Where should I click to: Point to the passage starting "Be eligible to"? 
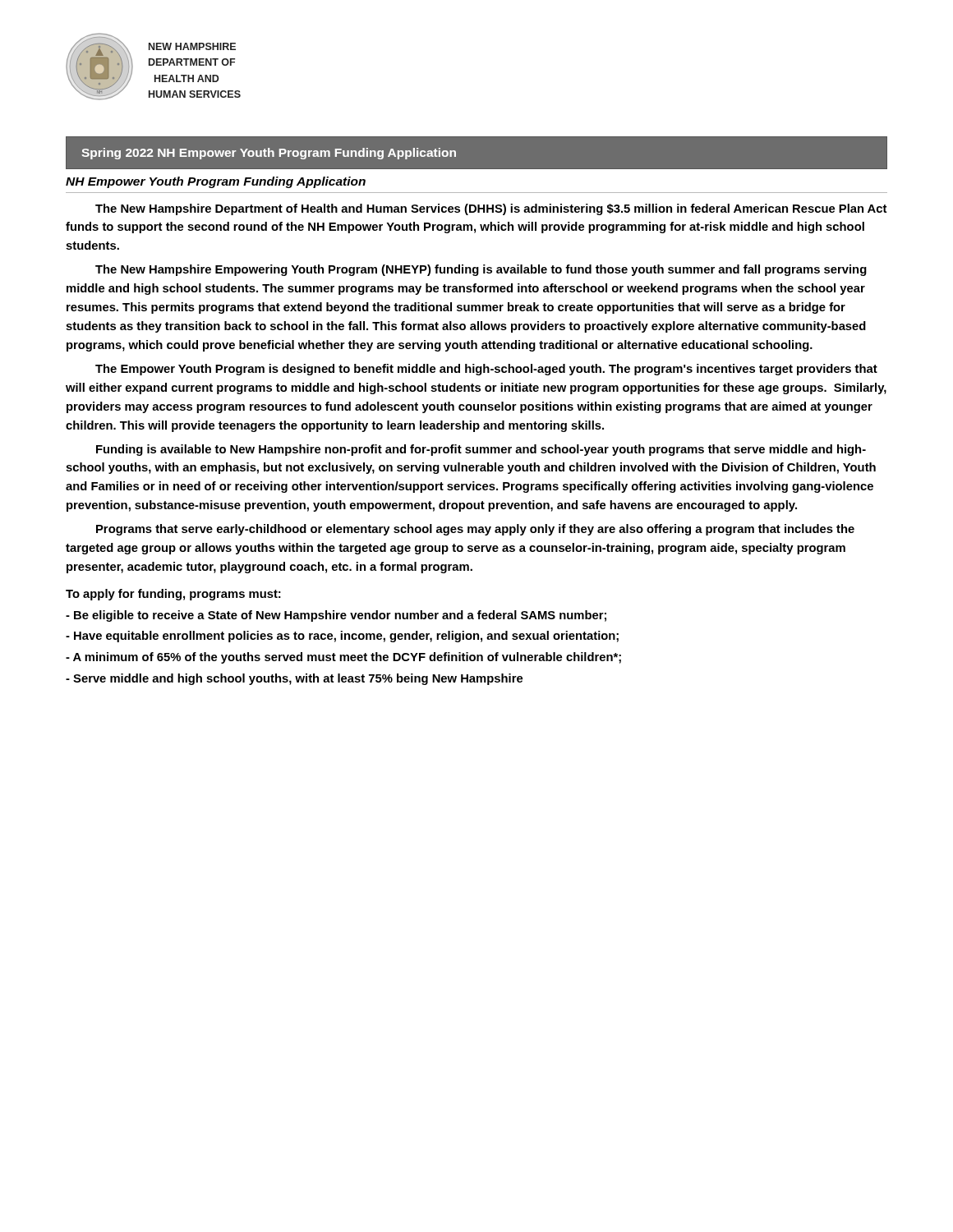coord(337,615)
